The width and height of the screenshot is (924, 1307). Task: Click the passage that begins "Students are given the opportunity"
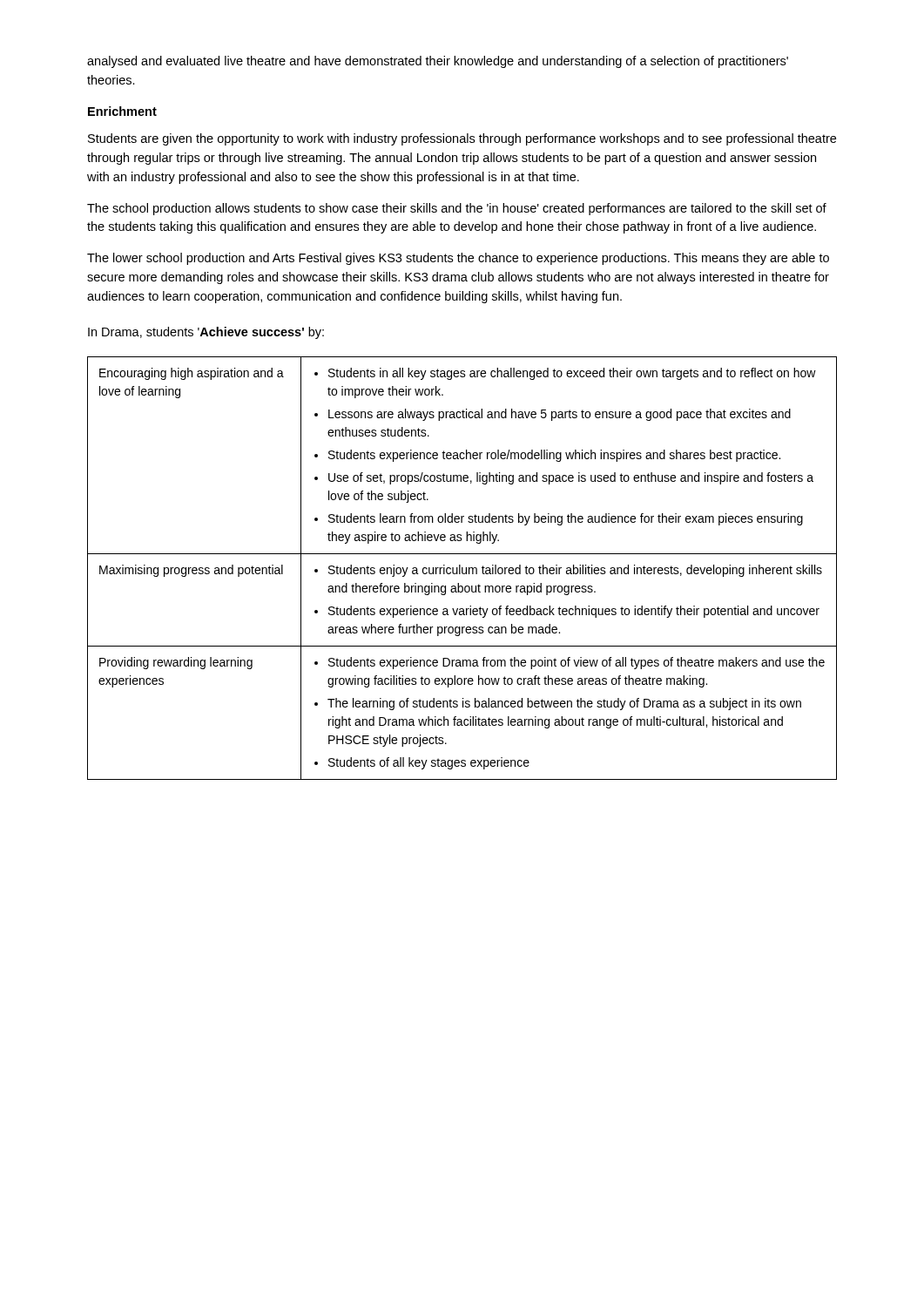tap(462, 158)
